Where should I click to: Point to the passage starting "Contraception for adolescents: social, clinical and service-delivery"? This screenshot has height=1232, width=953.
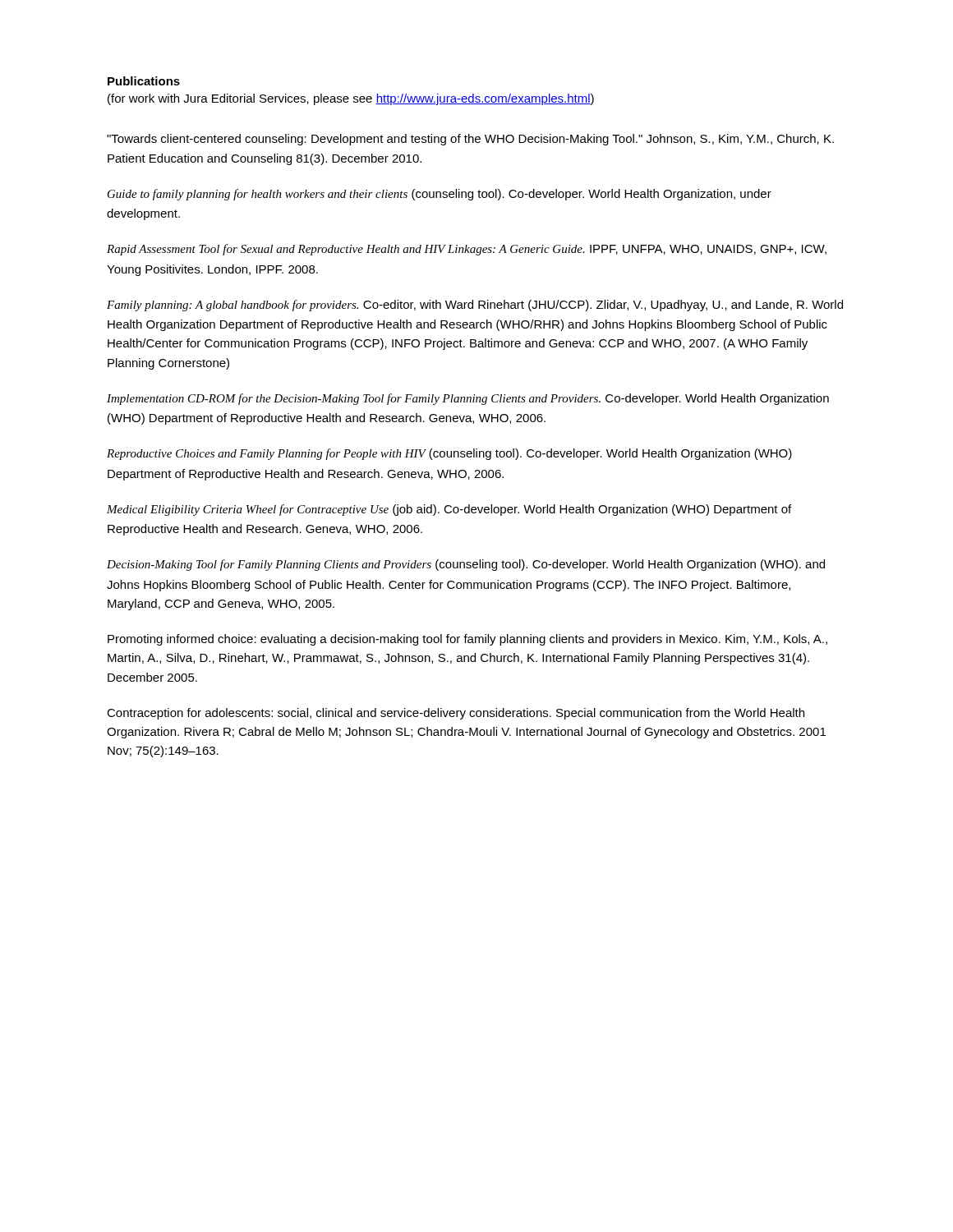(x=467, y=731)
